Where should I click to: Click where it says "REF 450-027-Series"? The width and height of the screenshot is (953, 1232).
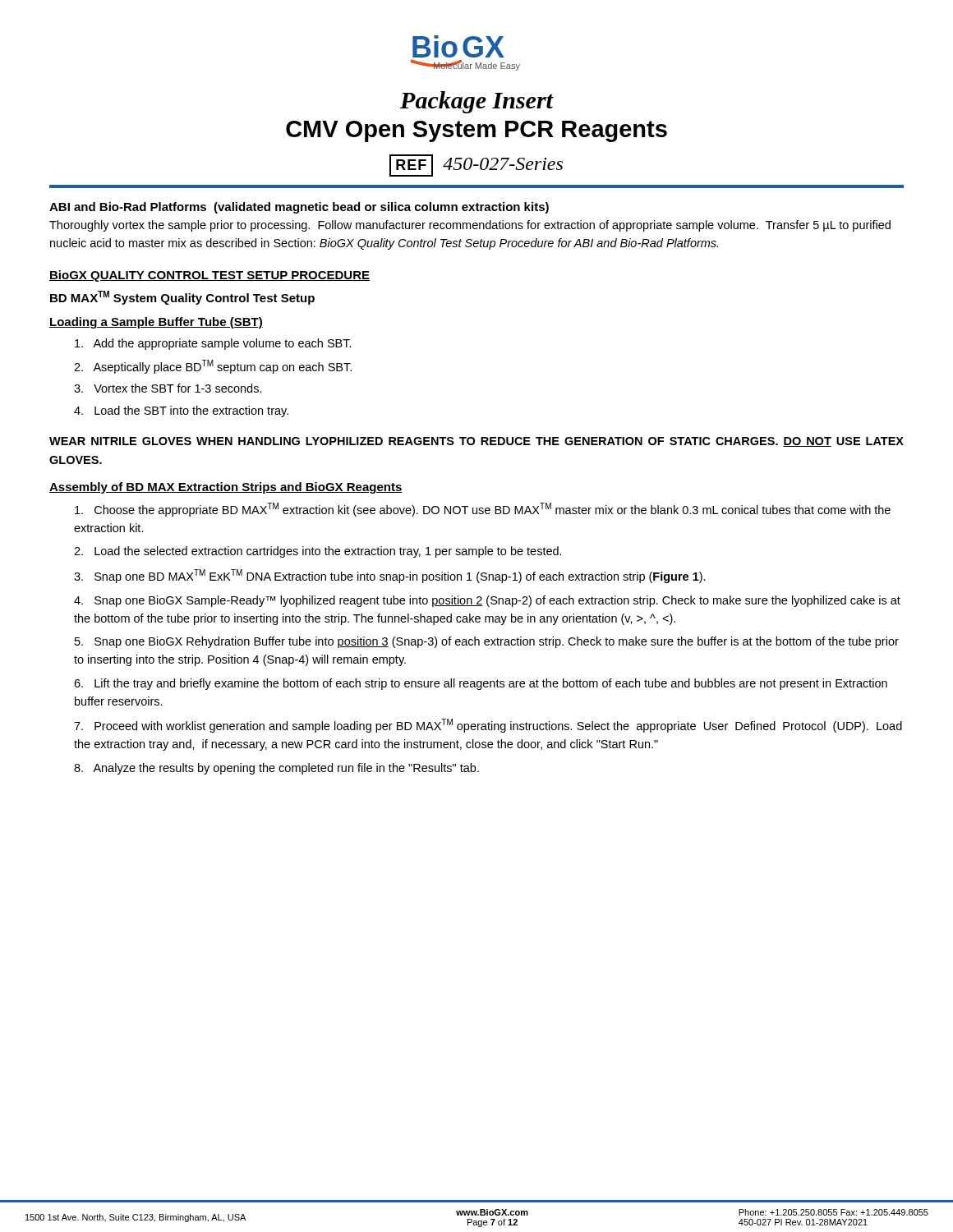tap(476, 165)
